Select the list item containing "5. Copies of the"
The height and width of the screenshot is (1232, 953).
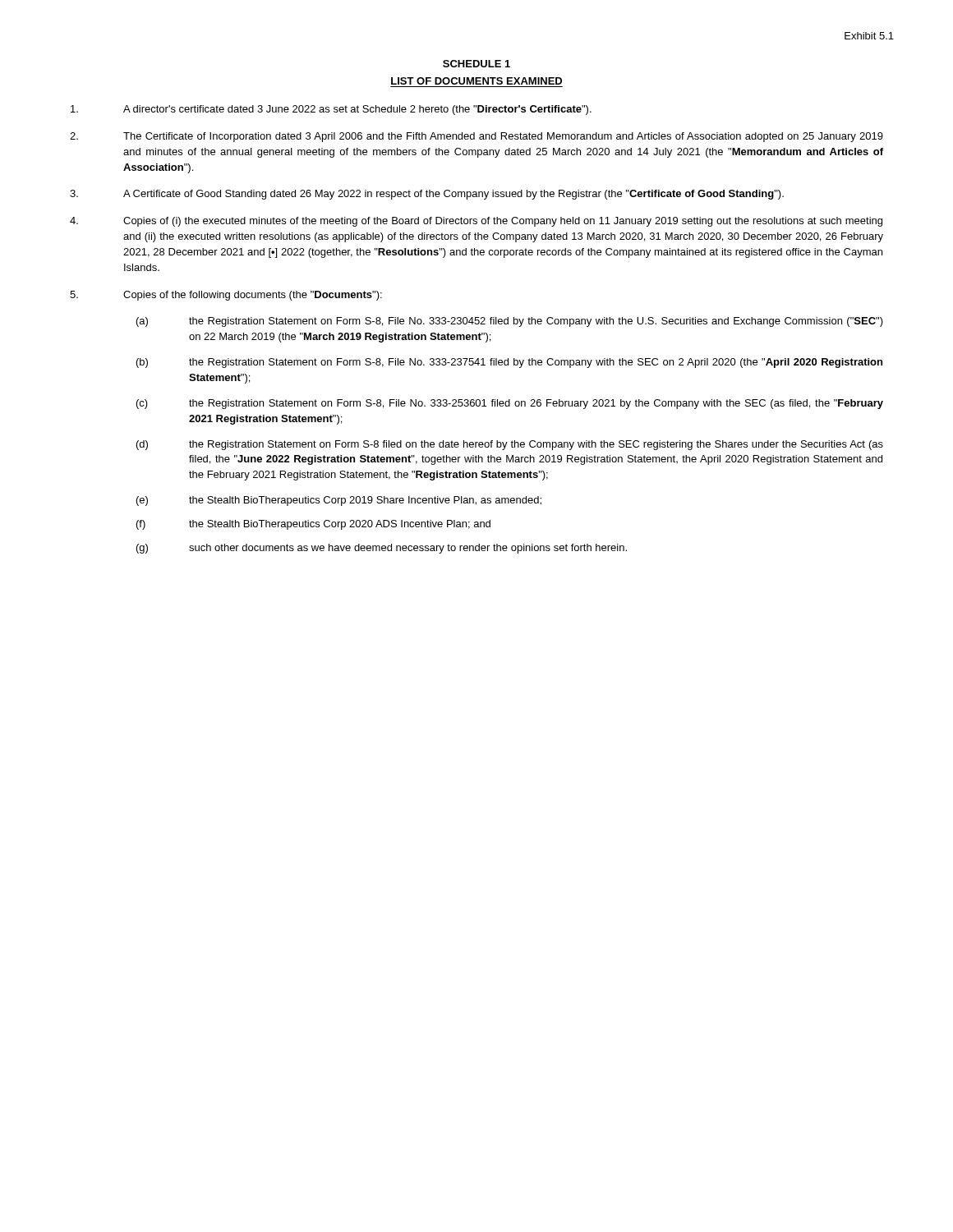click(226, 296)
